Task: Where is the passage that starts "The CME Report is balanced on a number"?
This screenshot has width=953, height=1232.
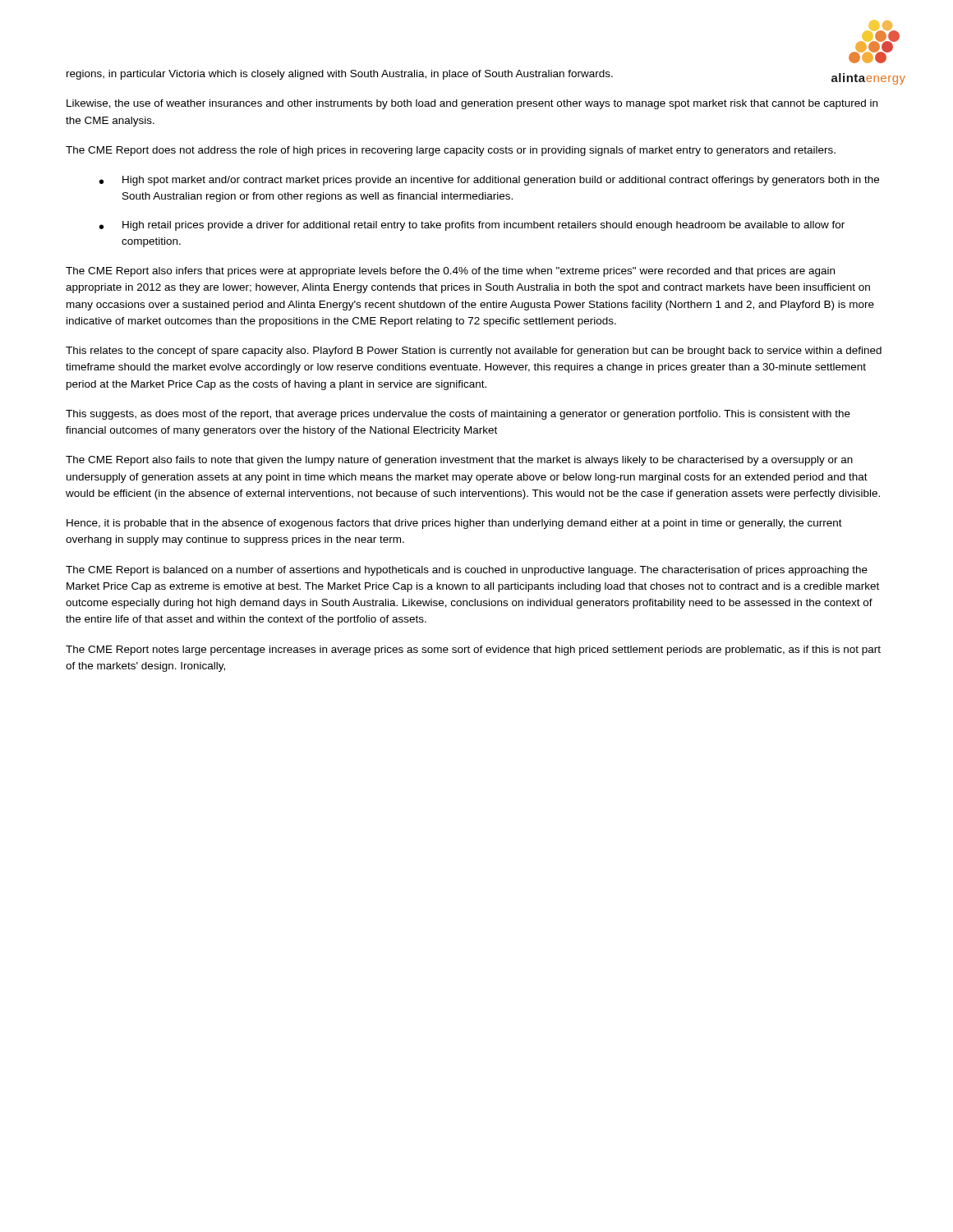Action: point(472,594)
